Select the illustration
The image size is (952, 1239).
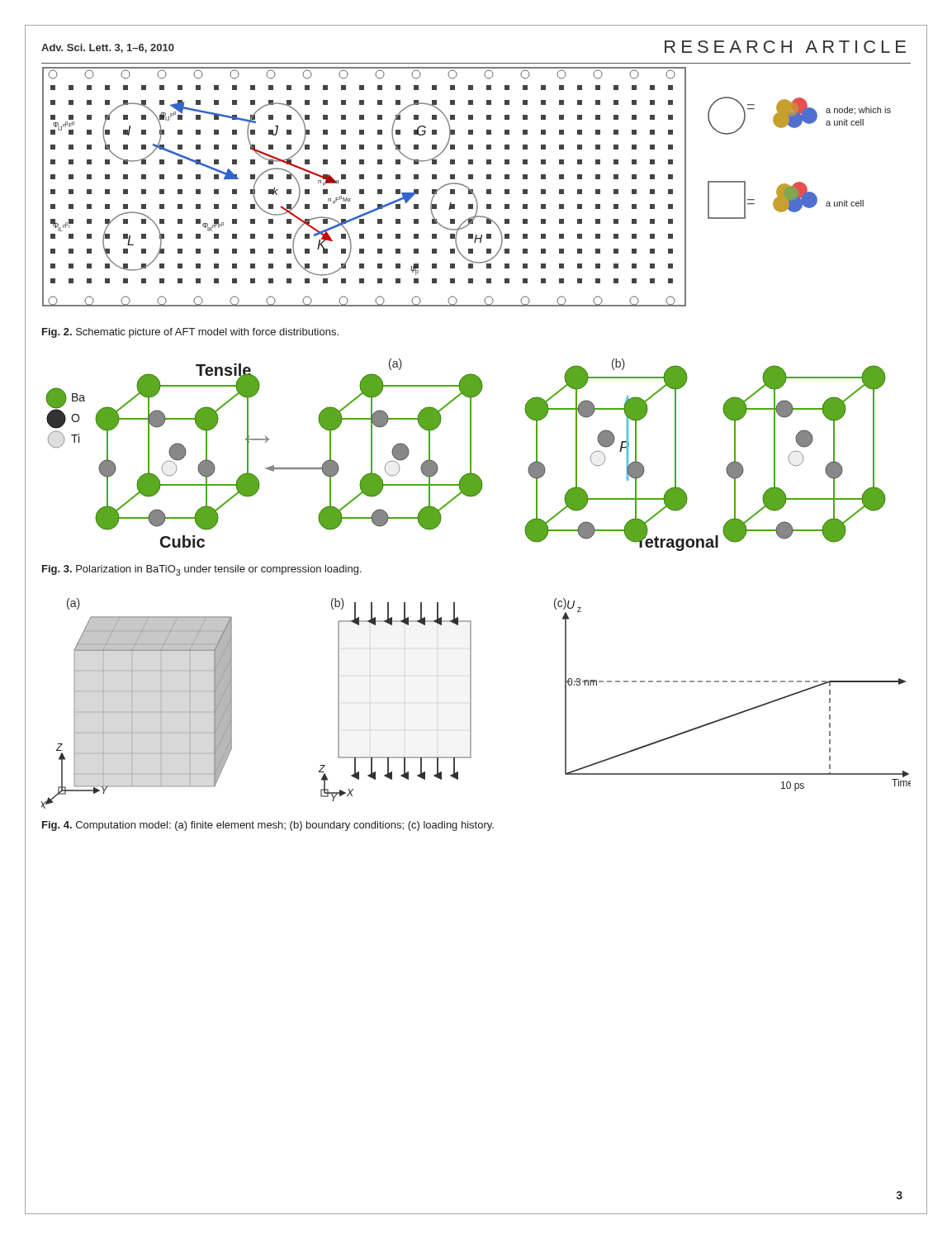(x=476, y=456)
